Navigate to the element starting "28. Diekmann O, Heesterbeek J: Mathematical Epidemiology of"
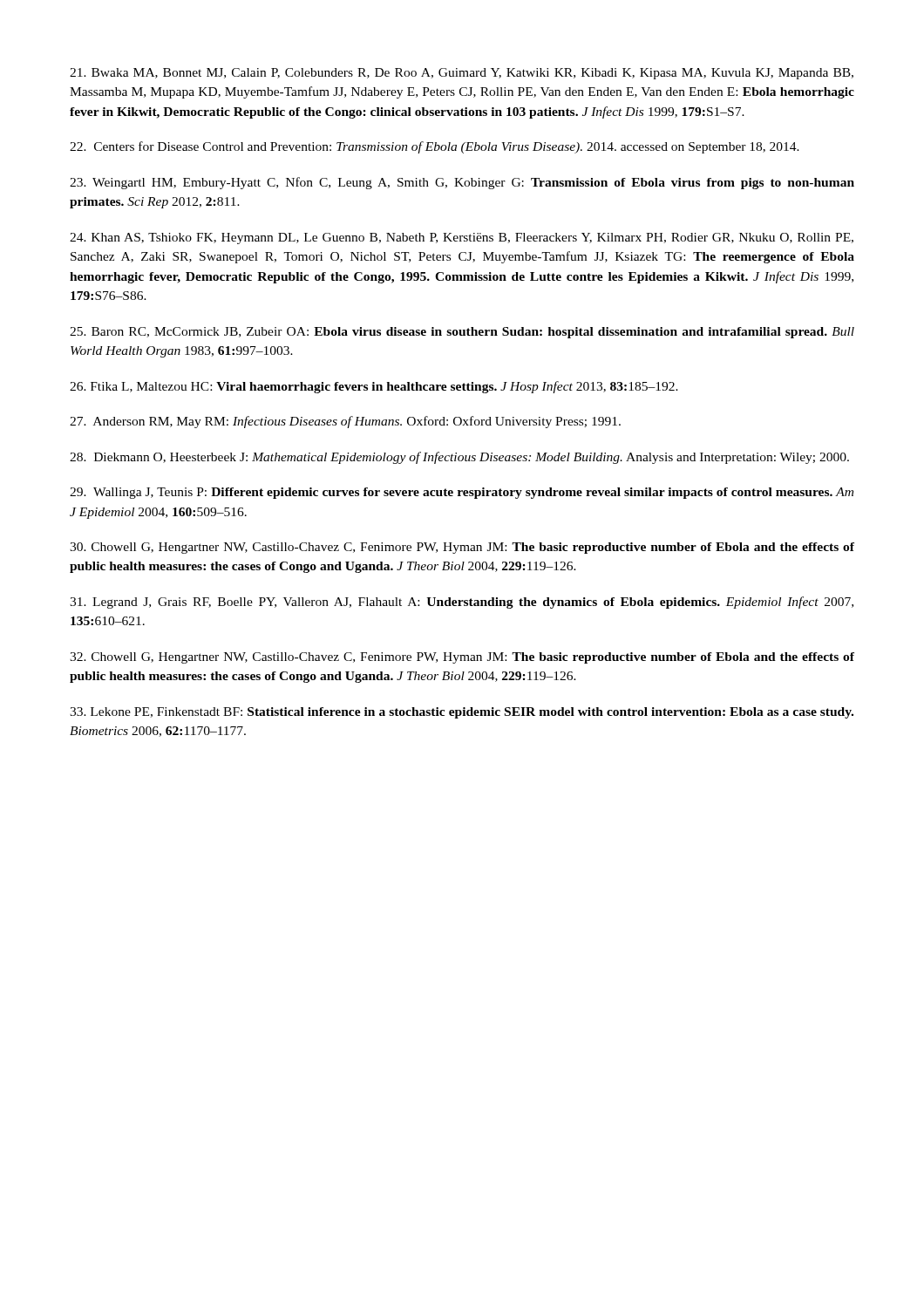The image size is (924, 1308). coord(460,456)
